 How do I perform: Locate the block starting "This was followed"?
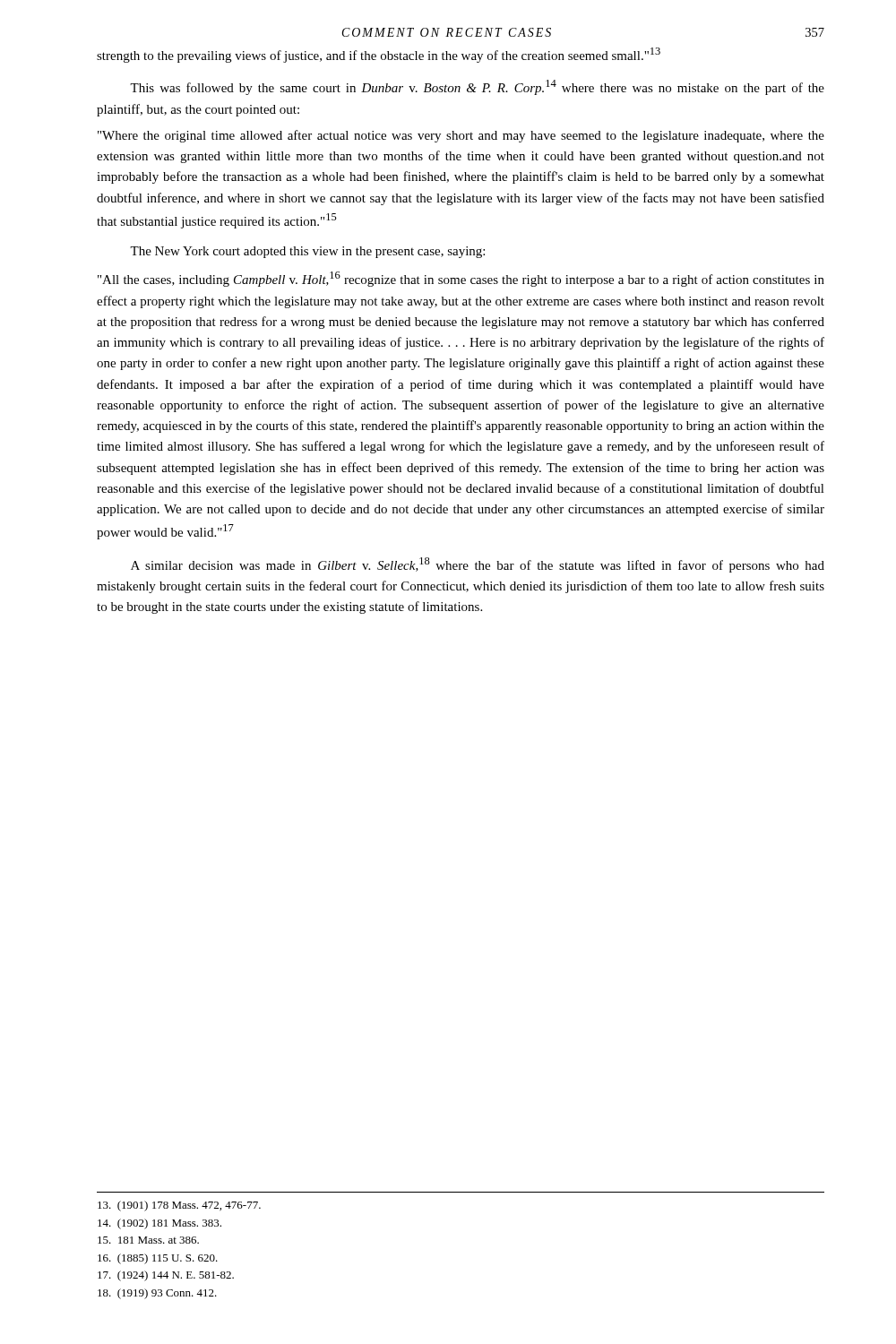461,98
